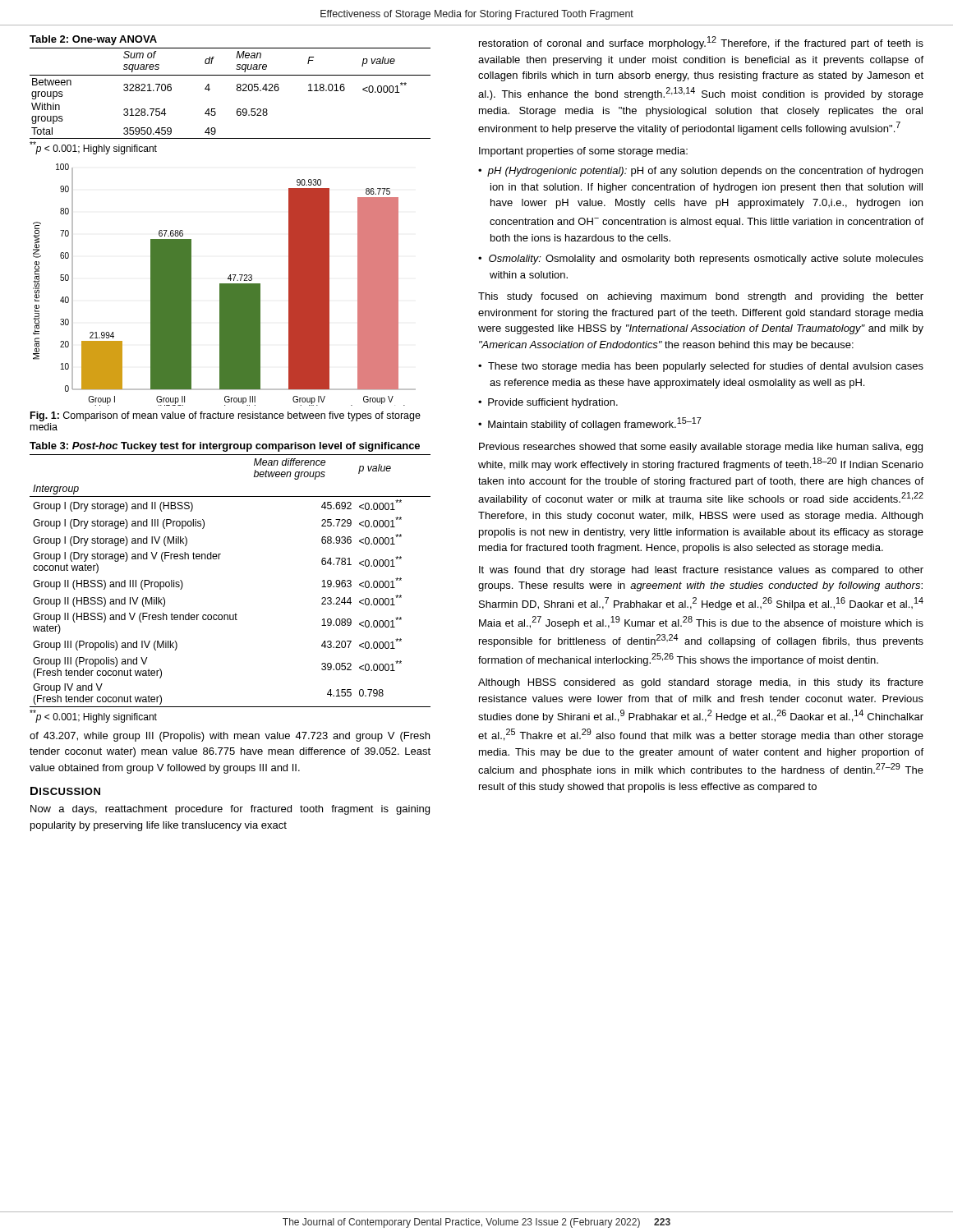This screenshot has width=953, height=1232.
Task: Find the block on this page that starts "• pH (Hydrogenionic potential): pH of any"
Action: coord(701,204)
